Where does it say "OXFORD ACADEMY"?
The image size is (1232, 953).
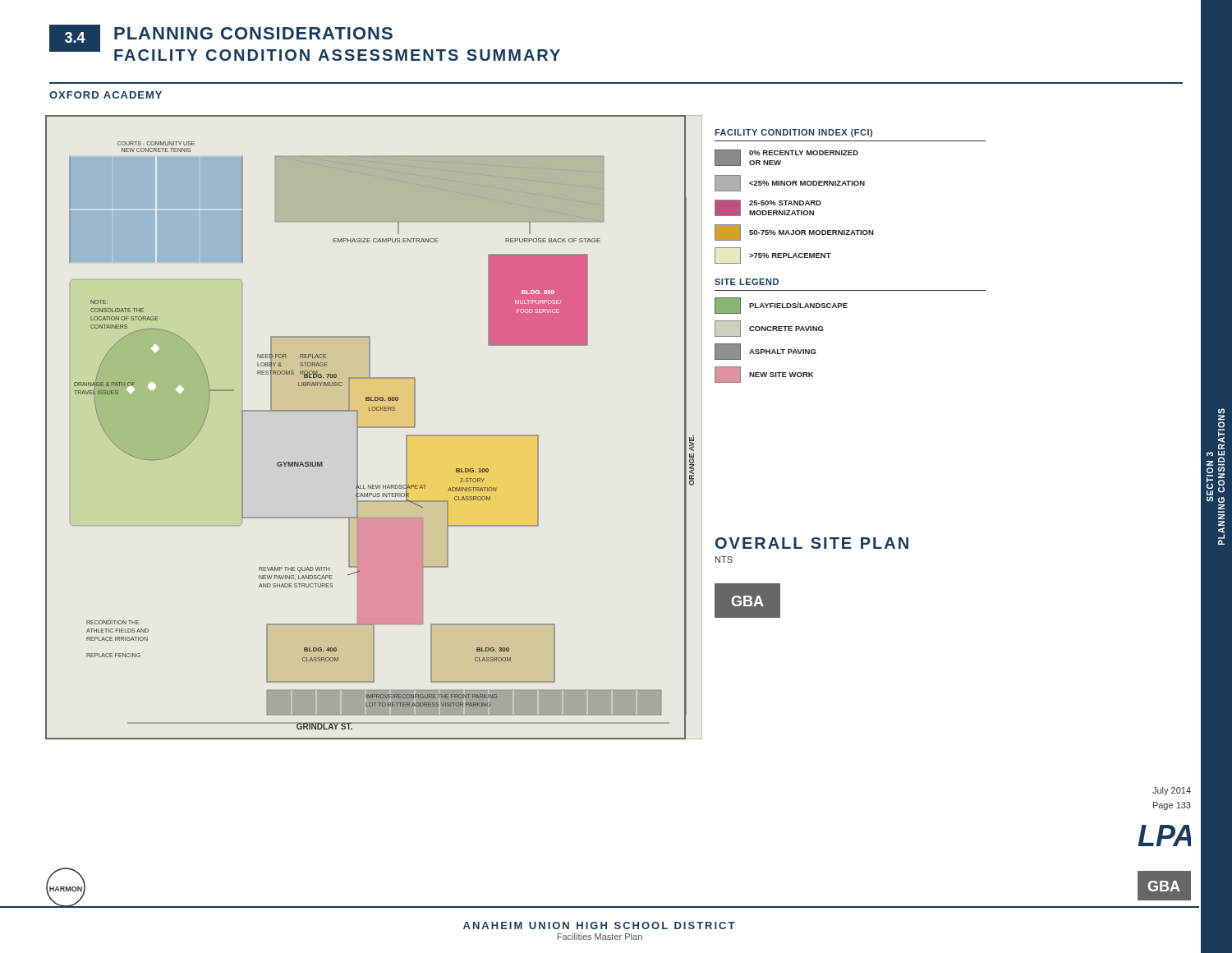pos(106,95)
